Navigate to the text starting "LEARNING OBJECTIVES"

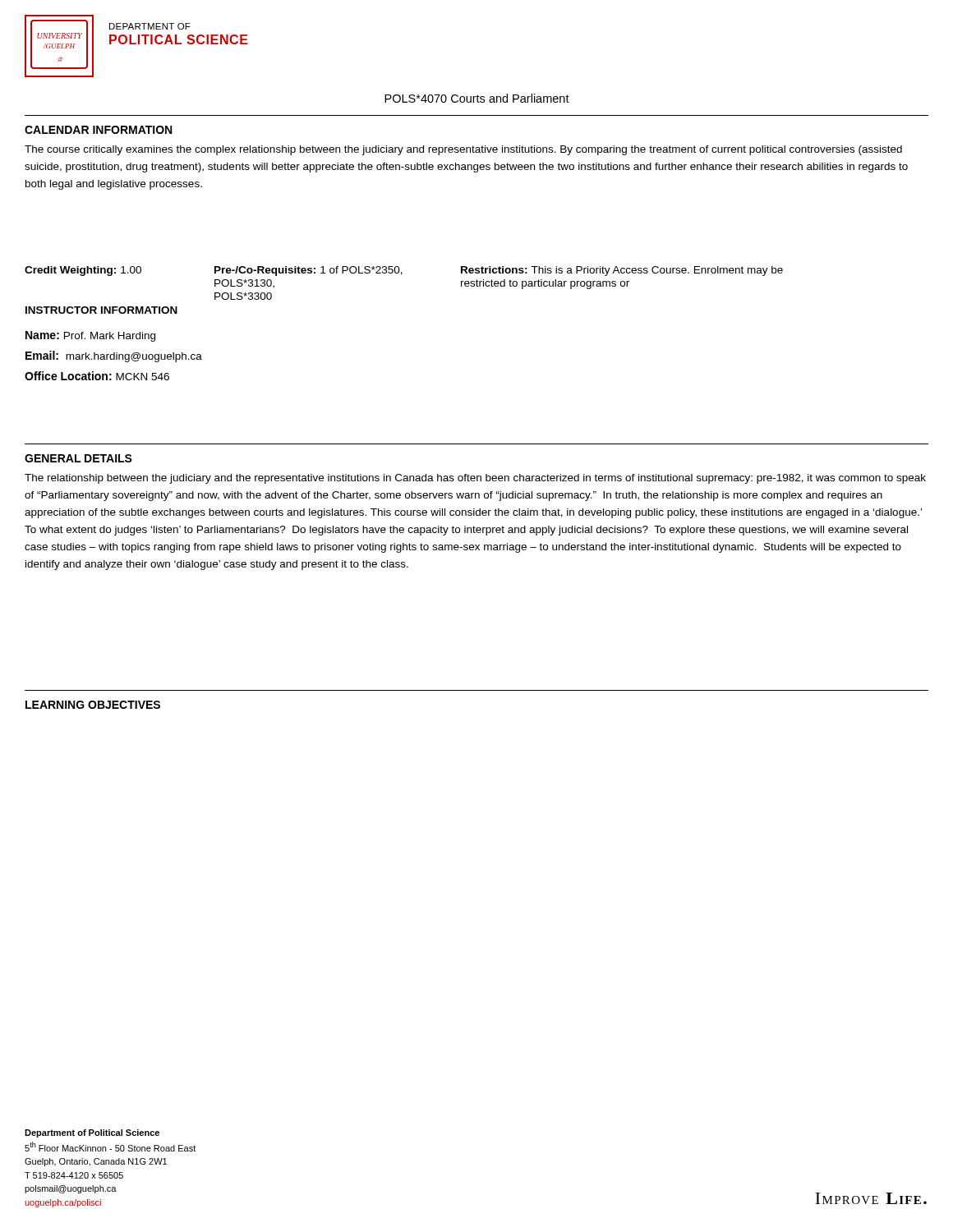tap(93, 705)
